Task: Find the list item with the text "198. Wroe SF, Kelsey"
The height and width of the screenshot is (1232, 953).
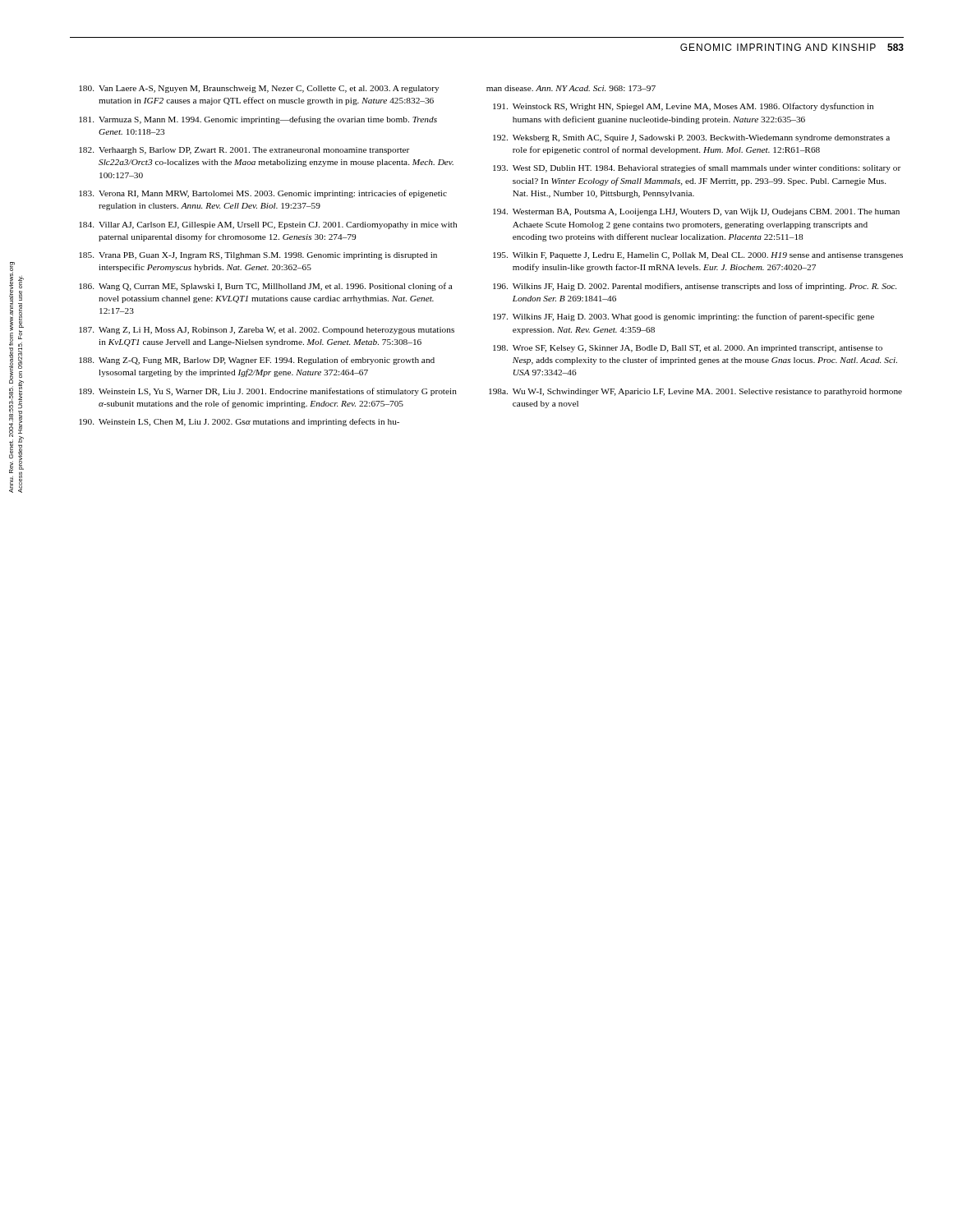Action: (x=694, y=360)
